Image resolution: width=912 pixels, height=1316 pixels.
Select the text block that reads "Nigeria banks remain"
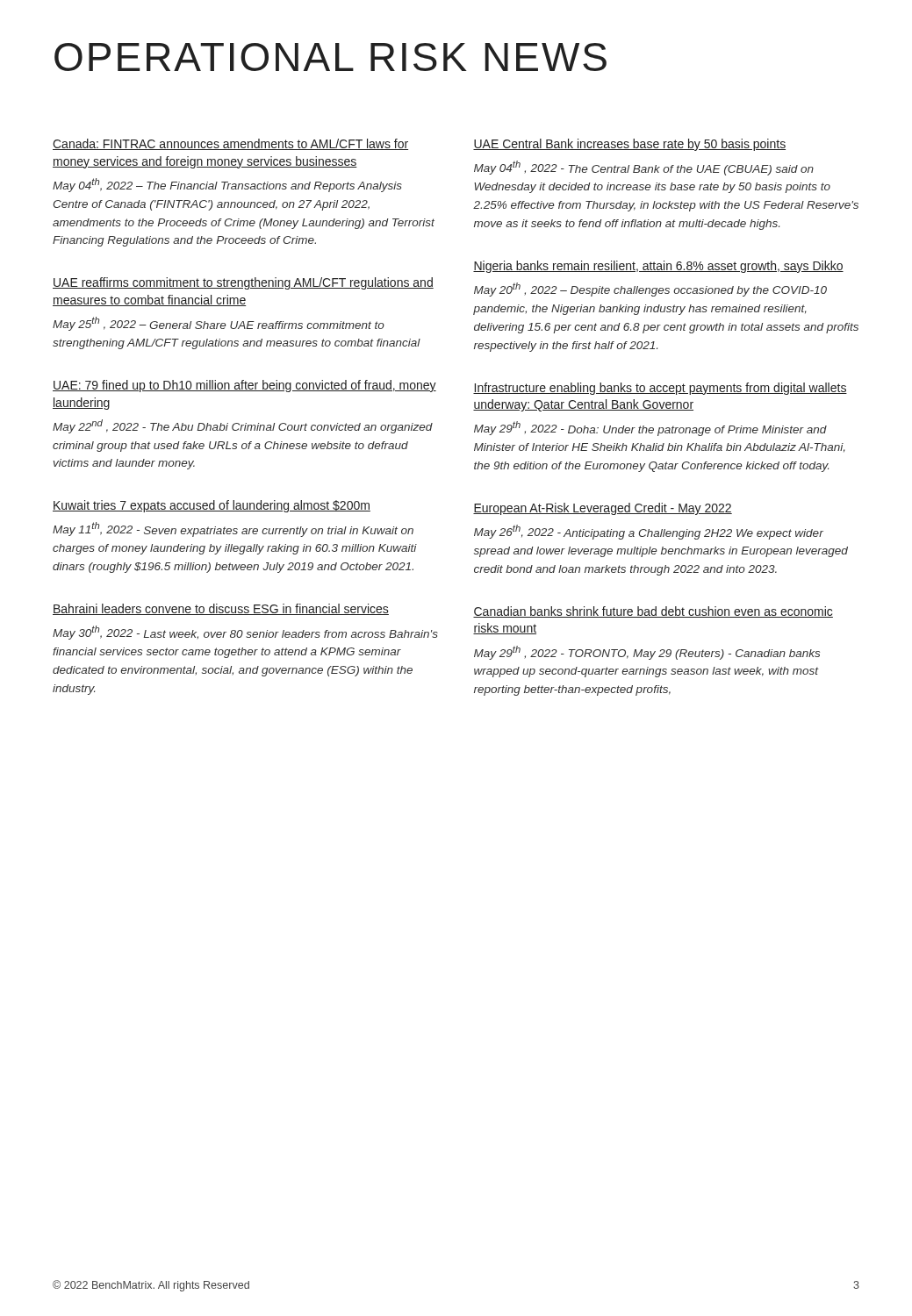666,306
